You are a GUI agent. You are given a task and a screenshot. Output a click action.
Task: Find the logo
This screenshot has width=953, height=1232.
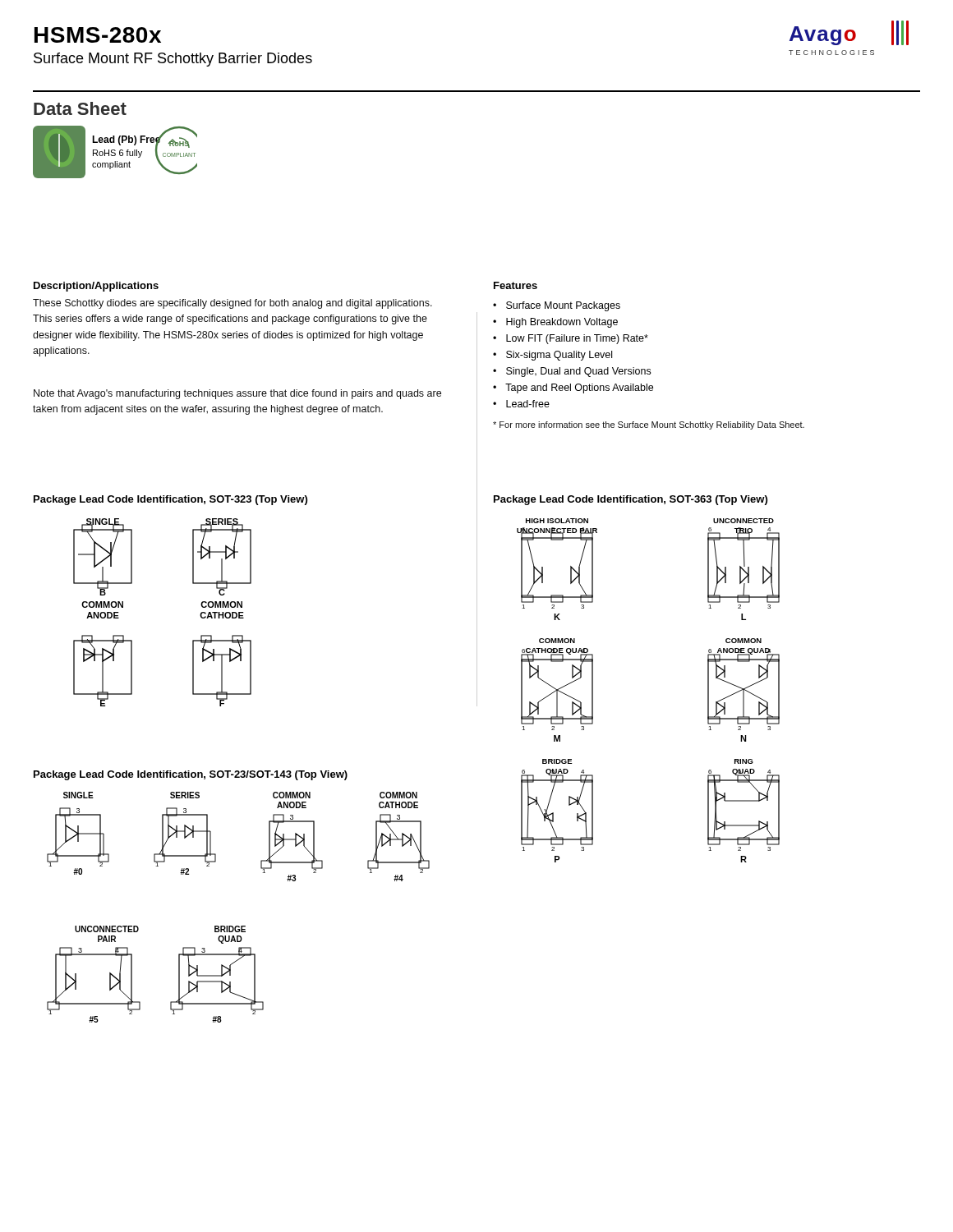(x=854, y=41)
